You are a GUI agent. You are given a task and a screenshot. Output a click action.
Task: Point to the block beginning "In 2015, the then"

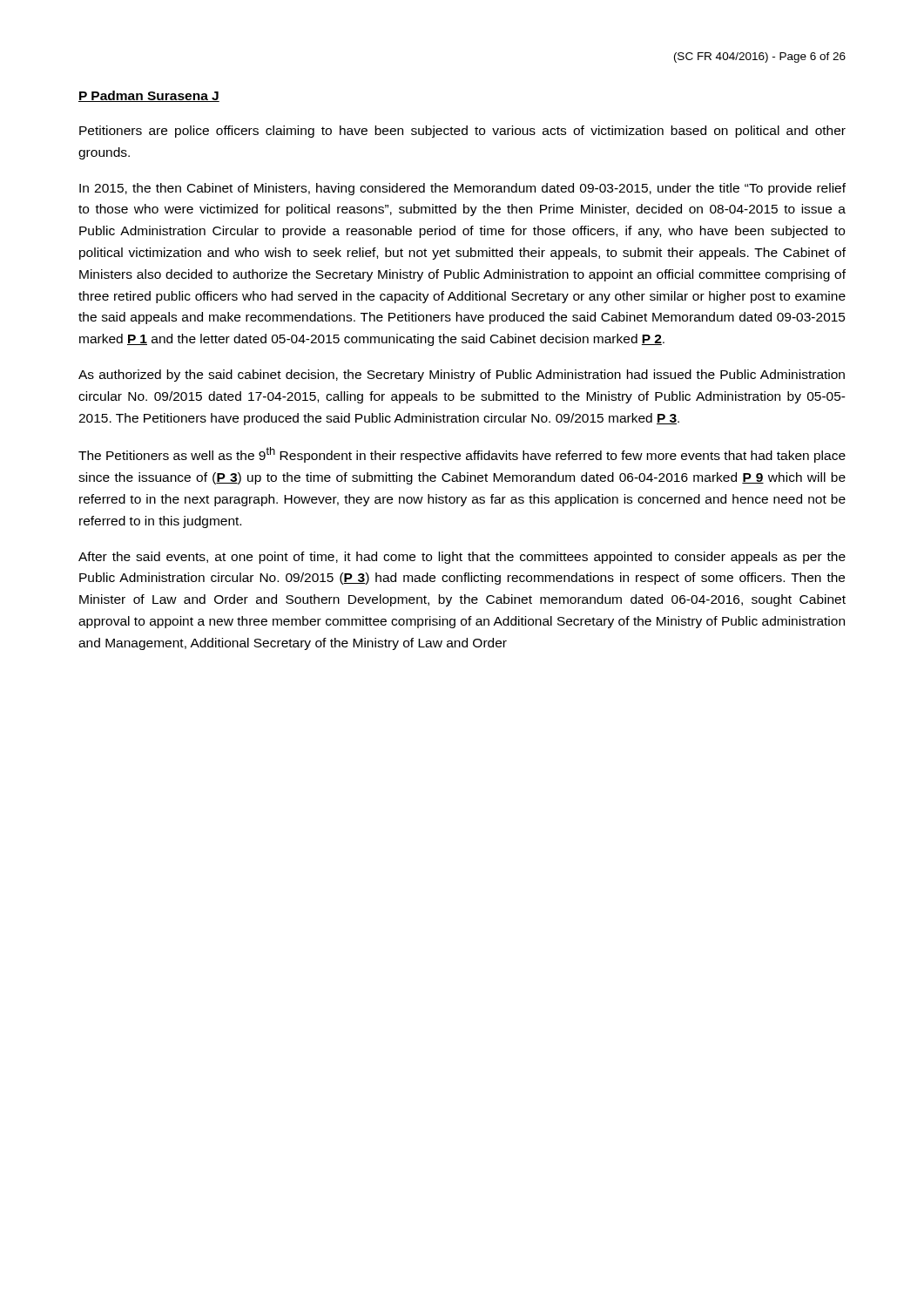(x=462, y=263)
